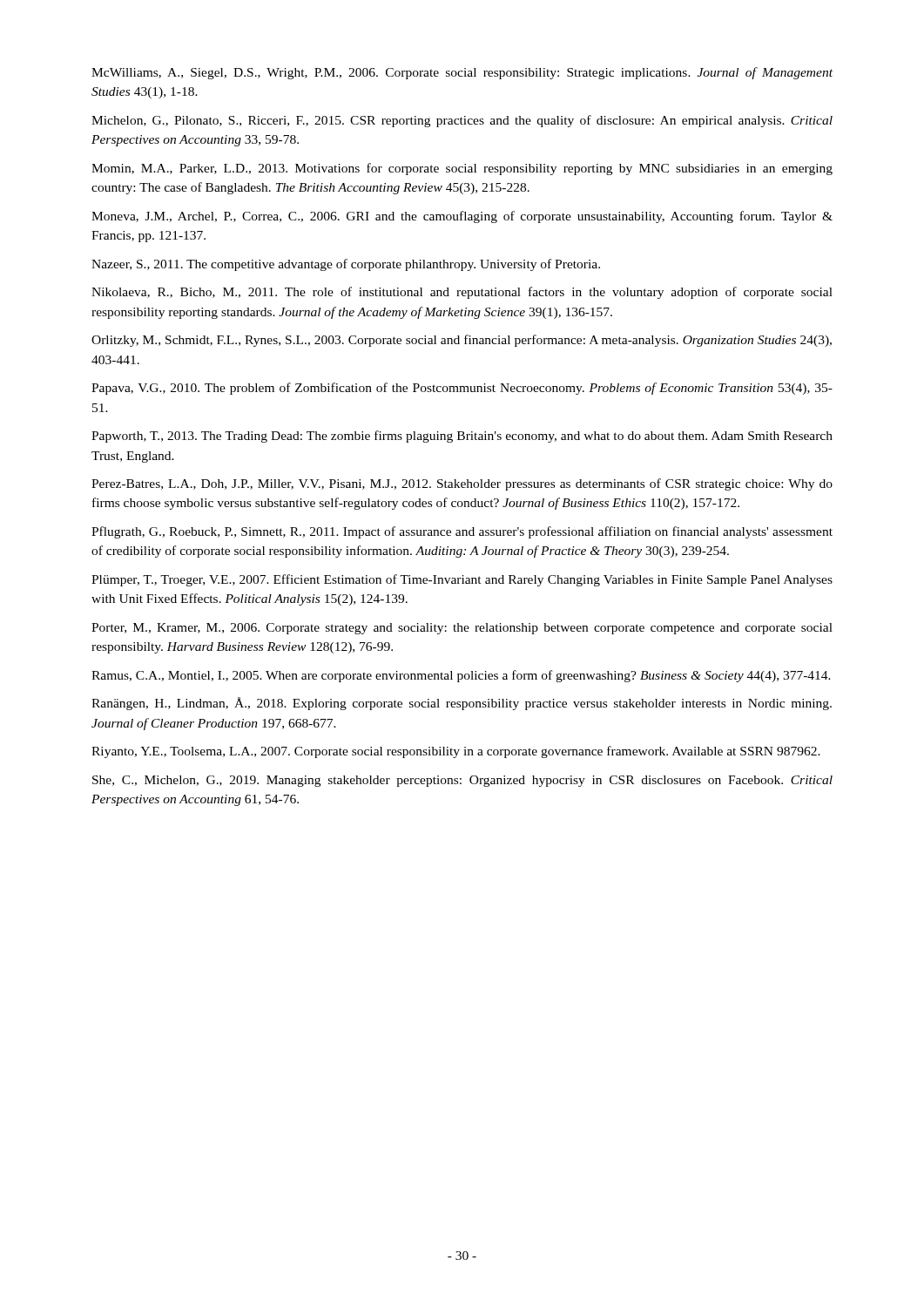
Task: Navigate to the region starting "Michelon, G., Pilonato, S.,"
Action: (x=462, y=130)
